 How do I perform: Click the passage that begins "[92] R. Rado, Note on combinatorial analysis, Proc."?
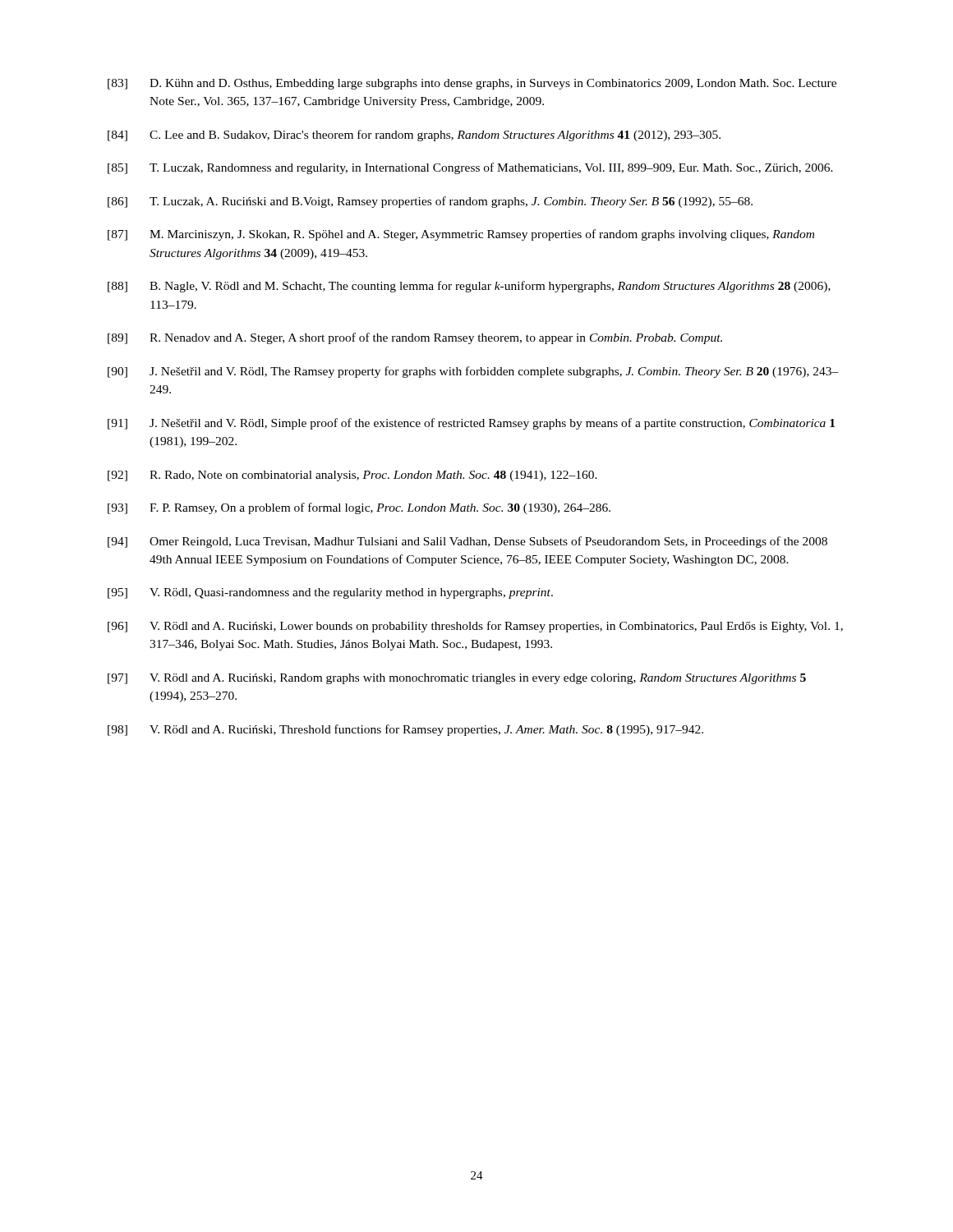pyautogui.click(x=476, y=475)
